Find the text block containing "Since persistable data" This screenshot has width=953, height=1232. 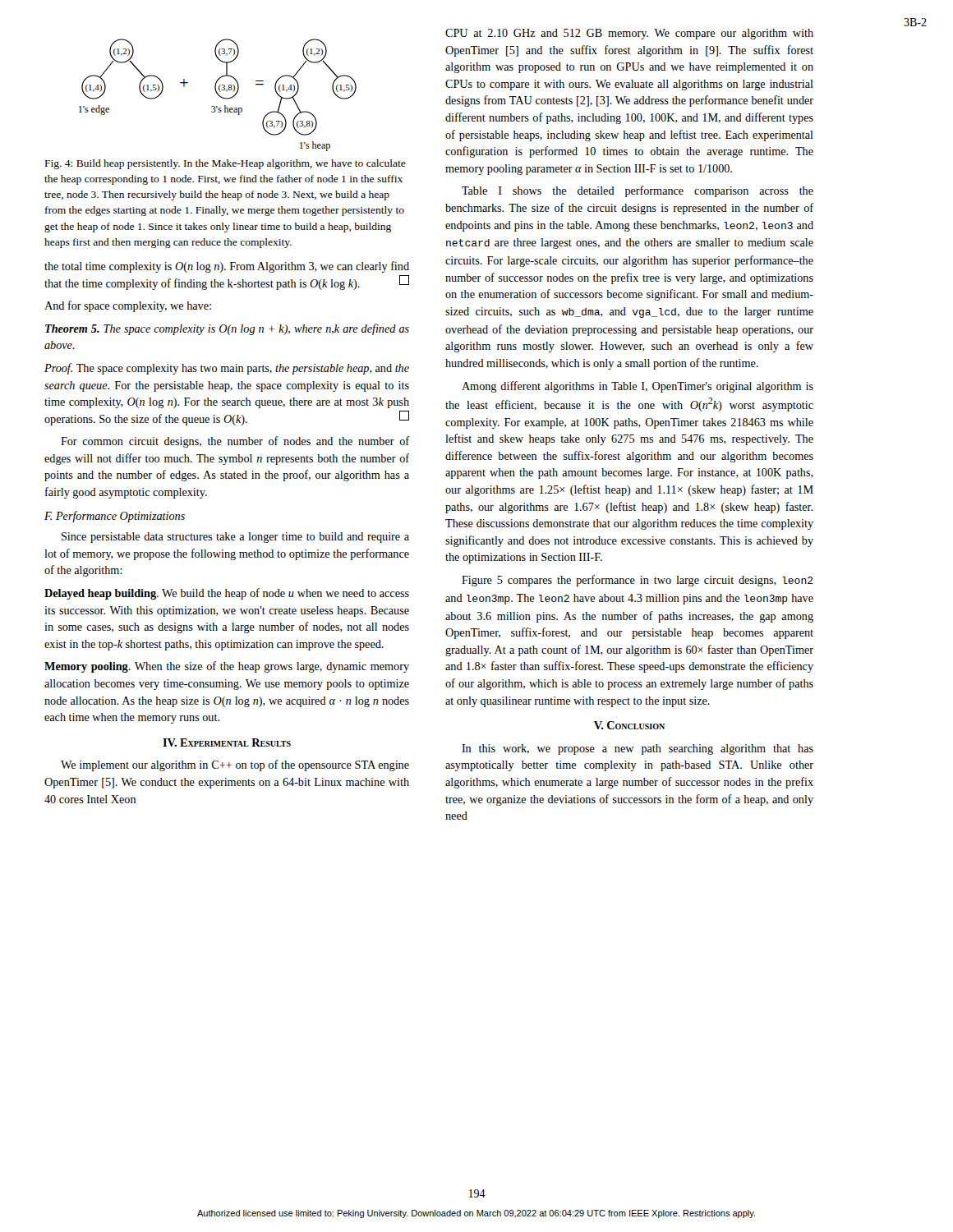(x=227, y=554)
